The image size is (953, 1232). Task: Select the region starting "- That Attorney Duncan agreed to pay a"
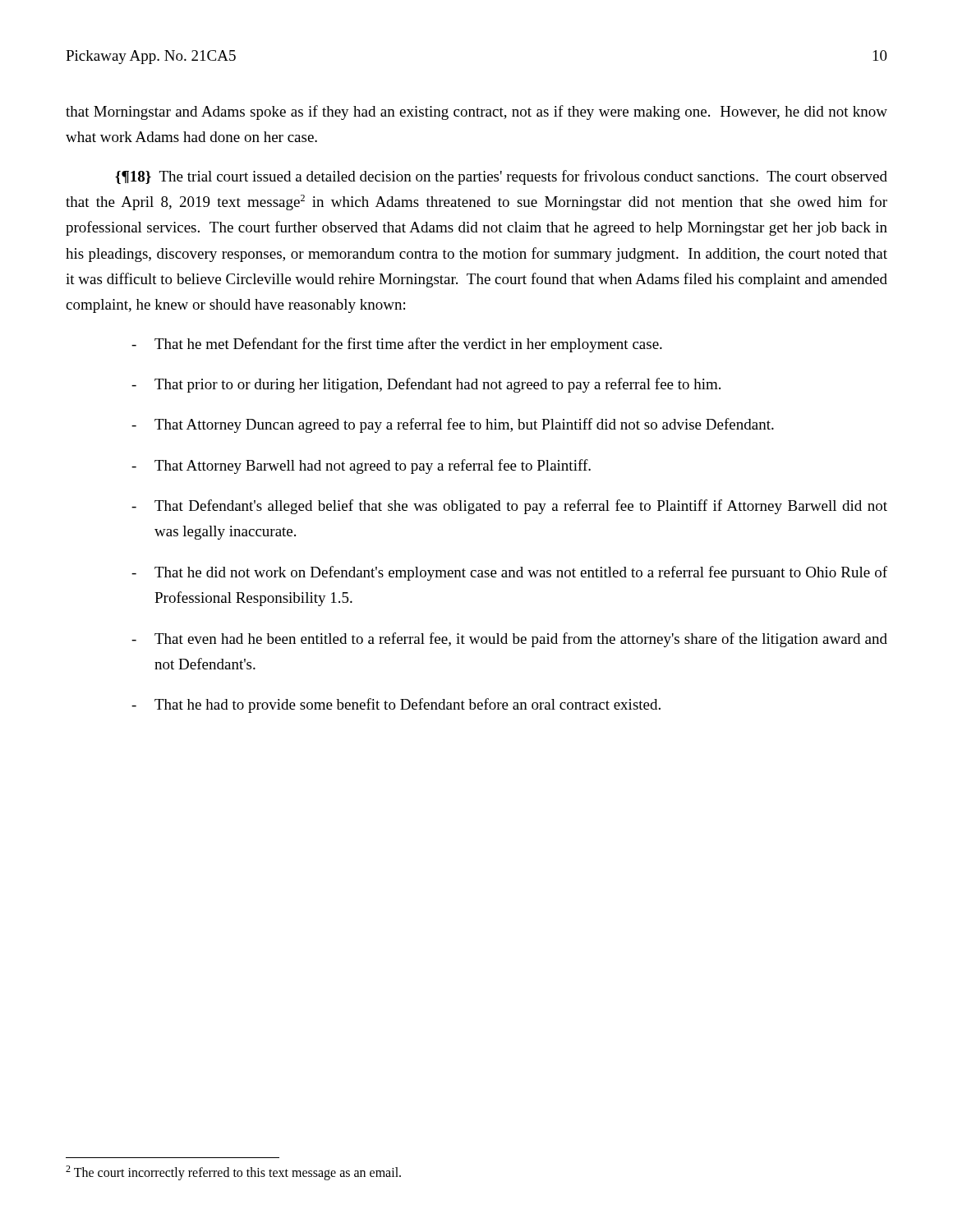pyautogui.click(x=509, y=425)
